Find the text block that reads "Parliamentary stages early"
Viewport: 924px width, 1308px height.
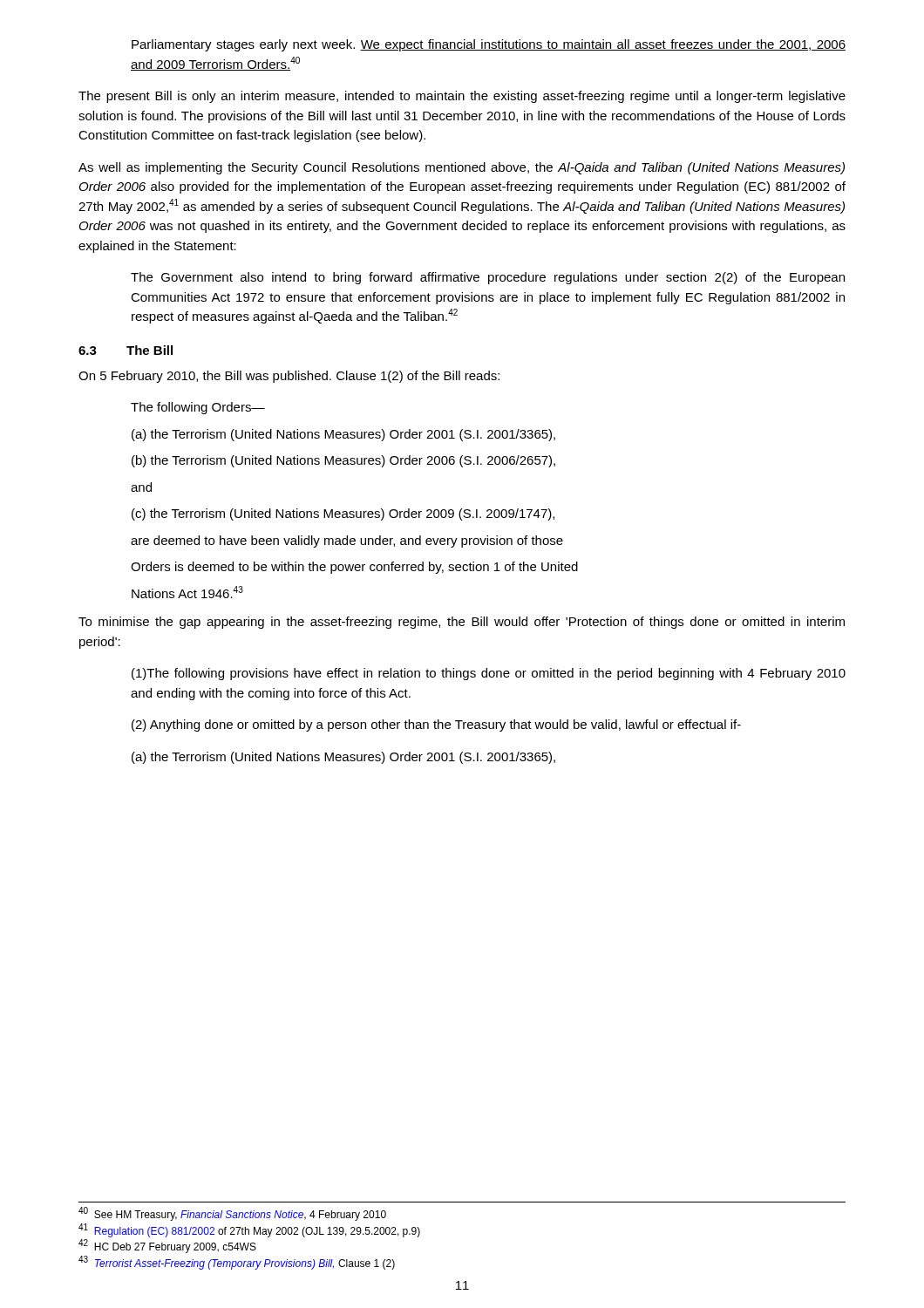click(488, 55)
